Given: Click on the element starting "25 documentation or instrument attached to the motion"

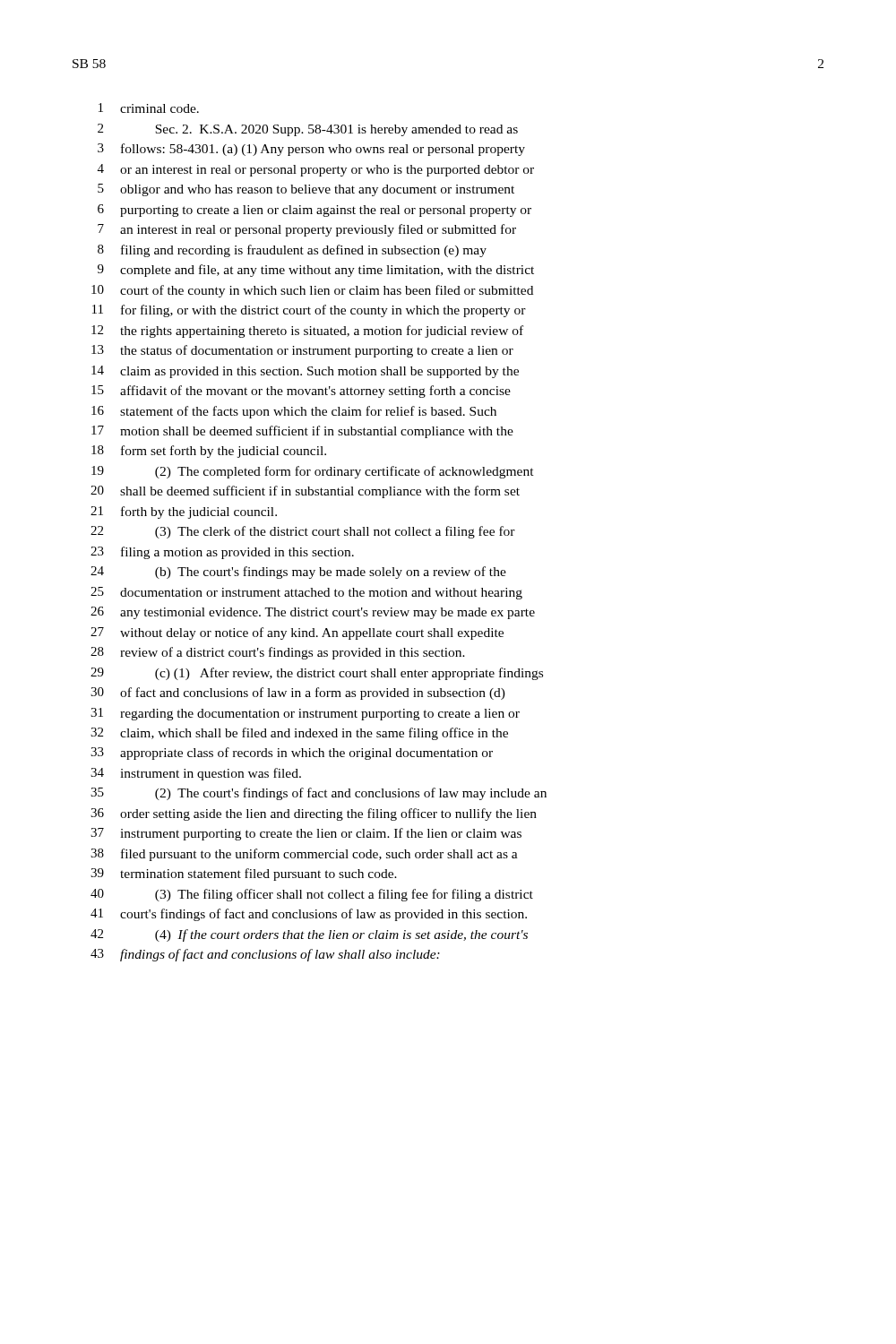Looking at the screenshot, I should click(x=448, y=592).
